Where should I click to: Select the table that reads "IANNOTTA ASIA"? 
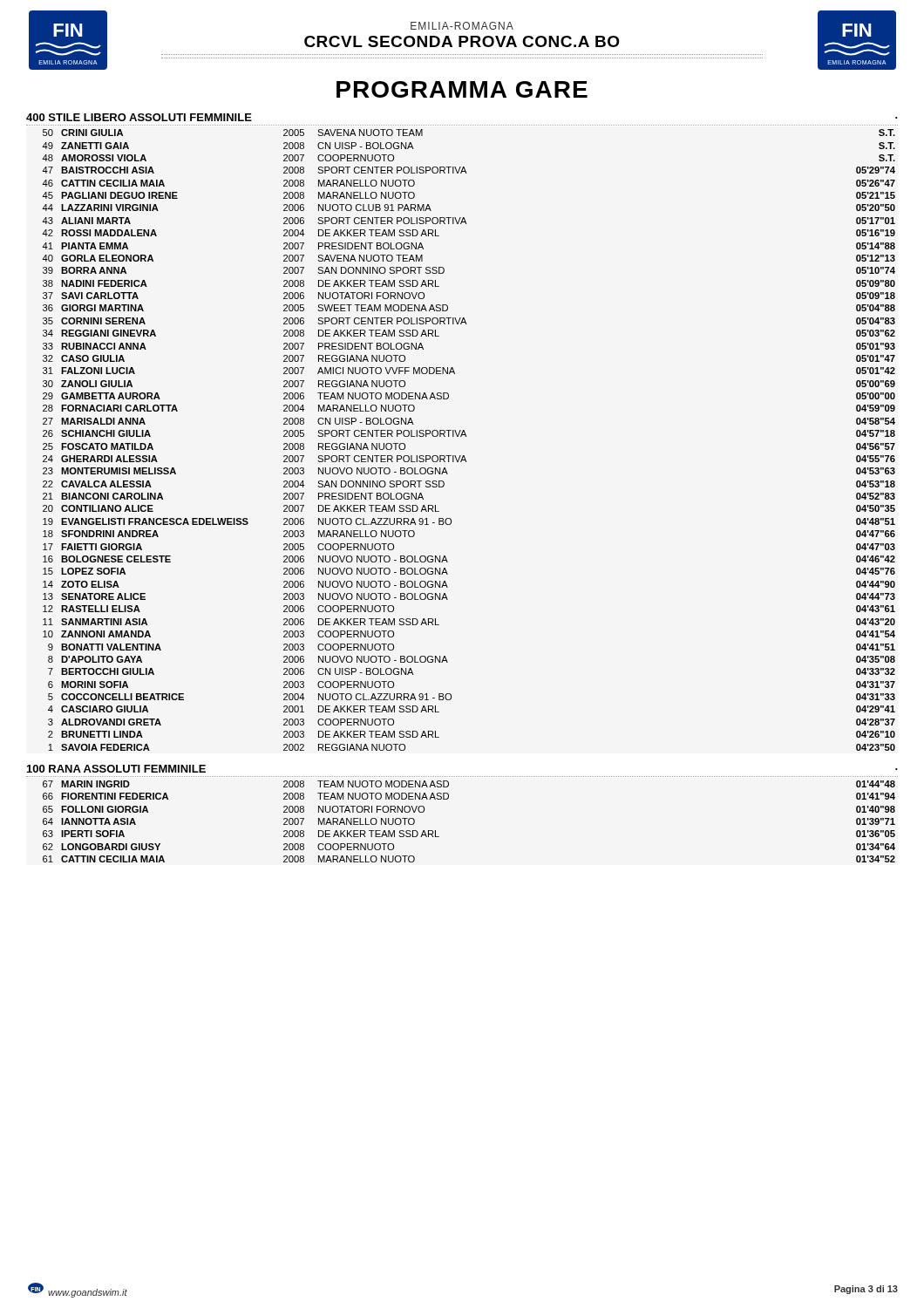[x=462, y=821]
